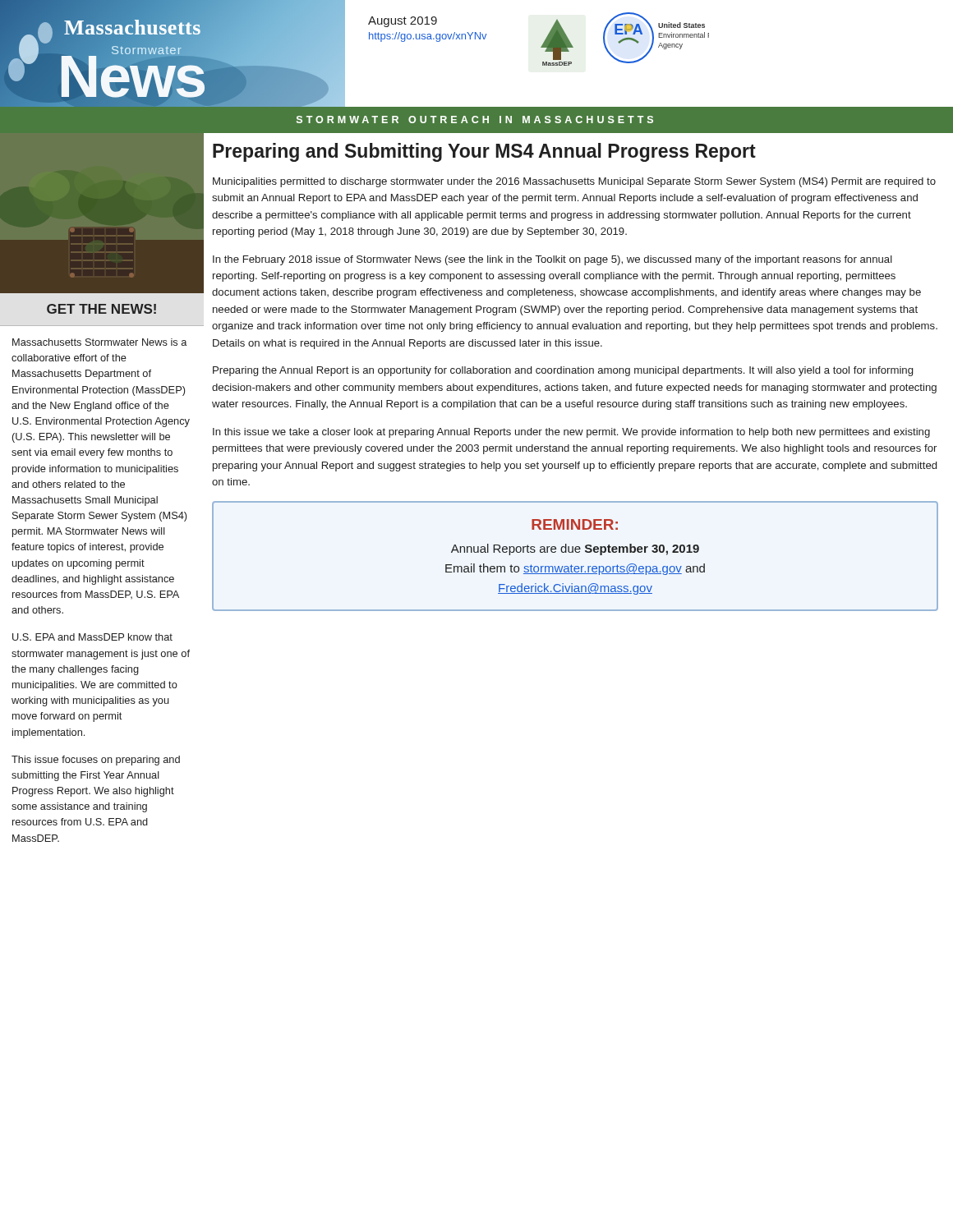The width and height of the screenshot is (953, 1232).
Task: Select the region starting "In the February 2018 issue of"
Action: [575, 301]
